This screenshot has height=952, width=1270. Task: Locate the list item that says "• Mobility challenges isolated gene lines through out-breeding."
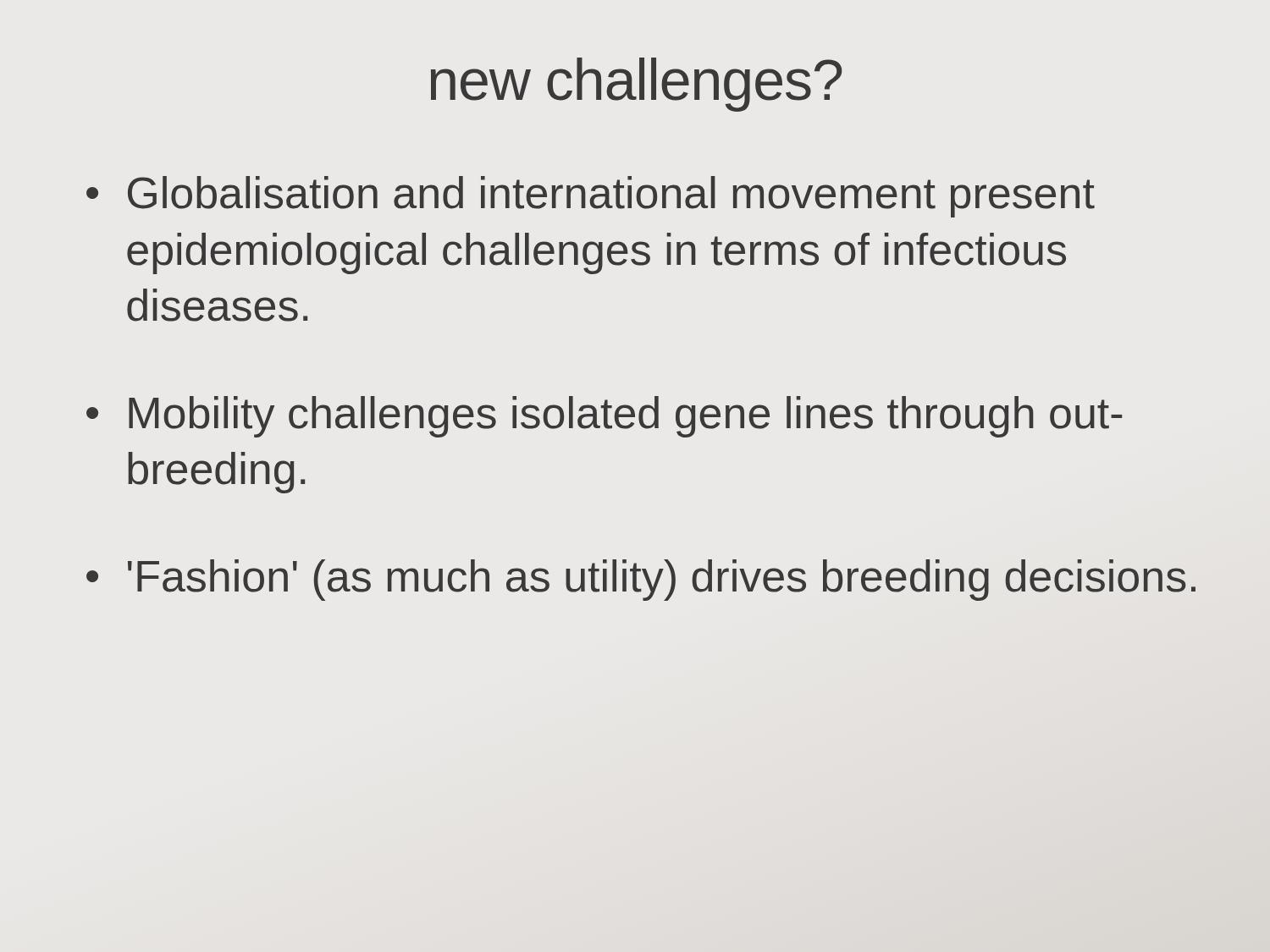click(x=644, y=441)
